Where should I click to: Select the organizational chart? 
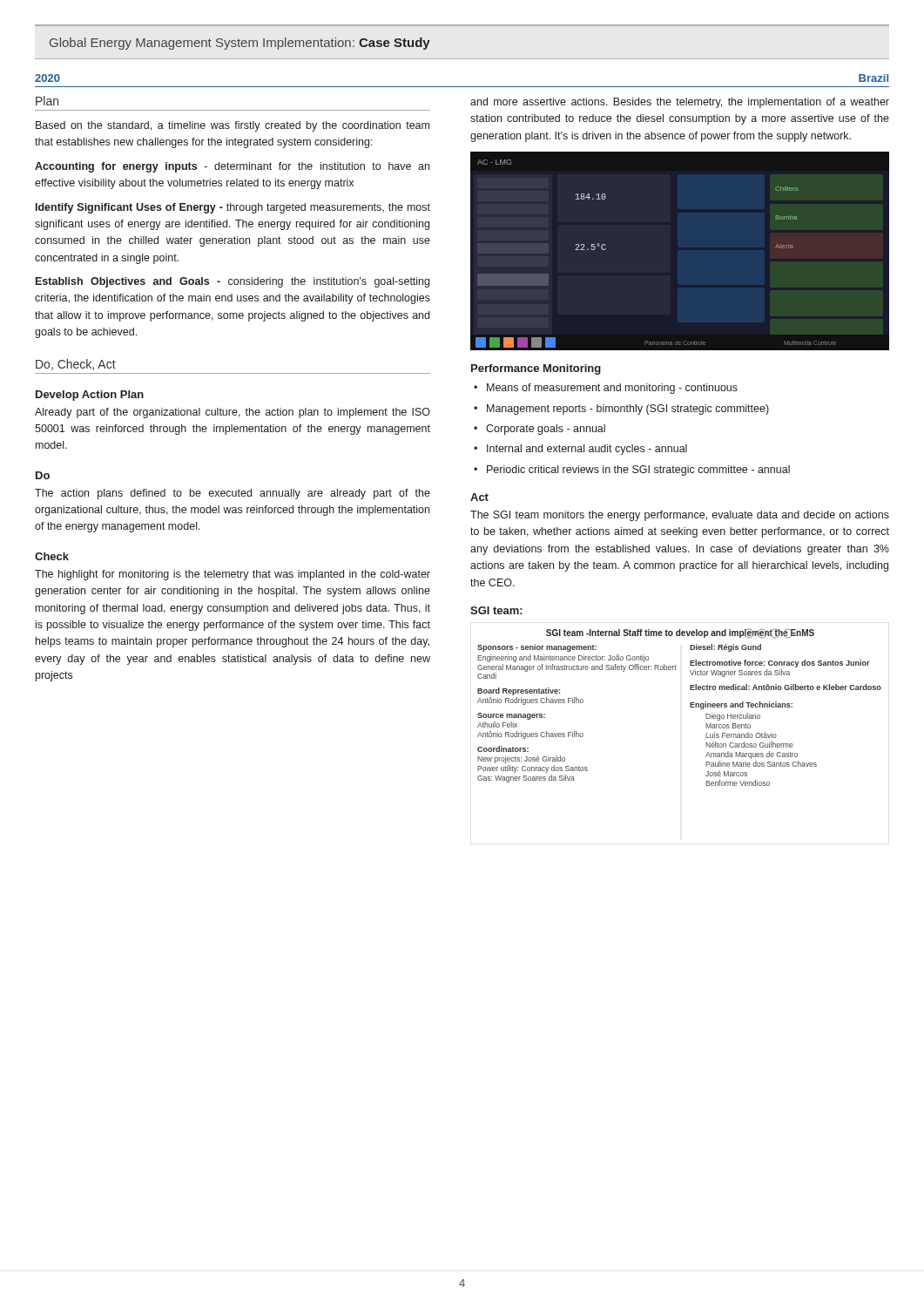(x=680, y=734)
